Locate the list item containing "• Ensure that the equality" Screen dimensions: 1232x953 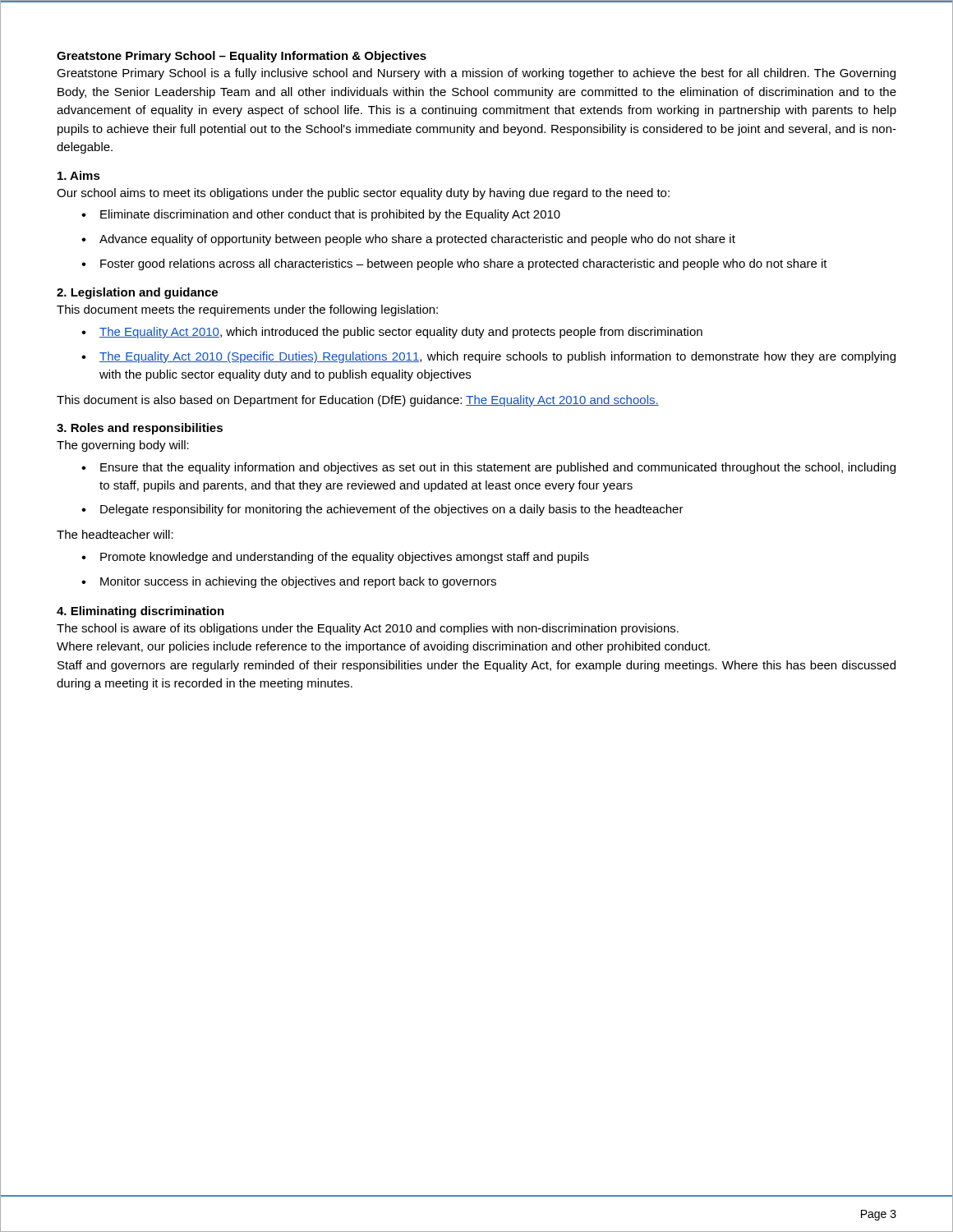[x=489, y=477]
